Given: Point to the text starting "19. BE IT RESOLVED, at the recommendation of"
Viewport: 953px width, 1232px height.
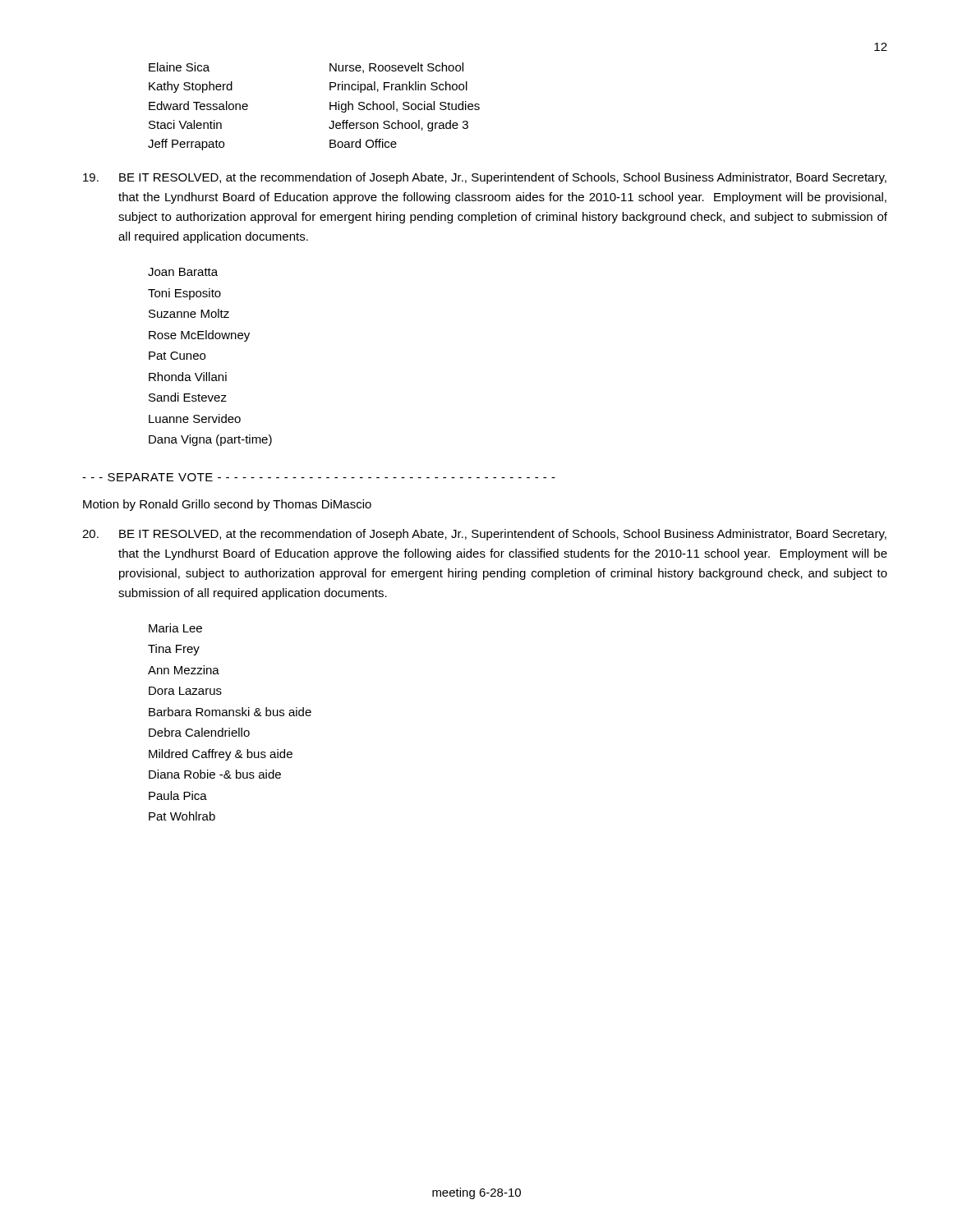Looking at the screenshot, I should [485, 207].
